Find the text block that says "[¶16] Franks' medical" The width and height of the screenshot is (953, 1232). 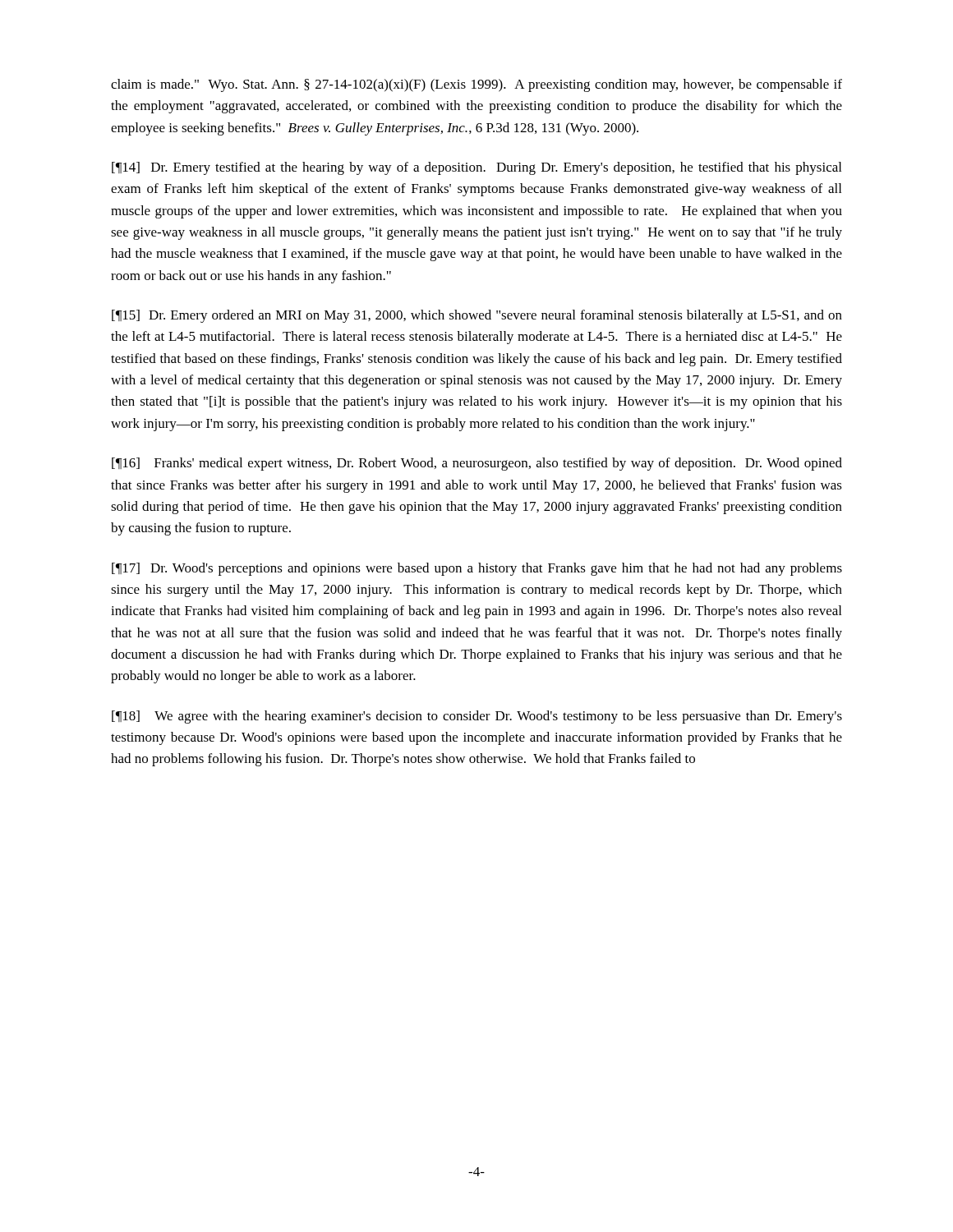(476, 495)
